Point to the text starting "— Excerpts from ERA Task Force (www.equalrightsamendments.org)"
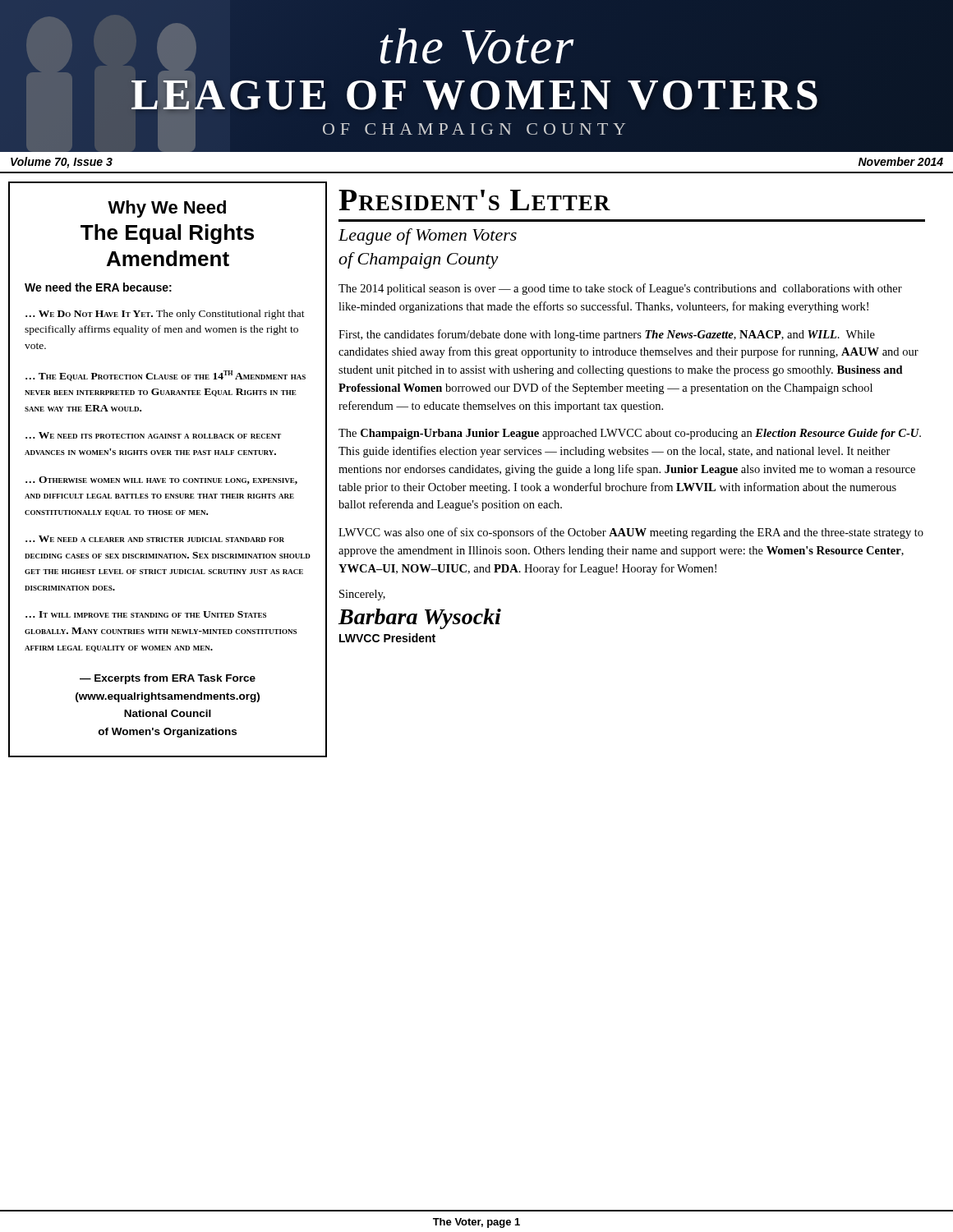Viewport: 953px width, 1232px height. click(x=168, y=705)
